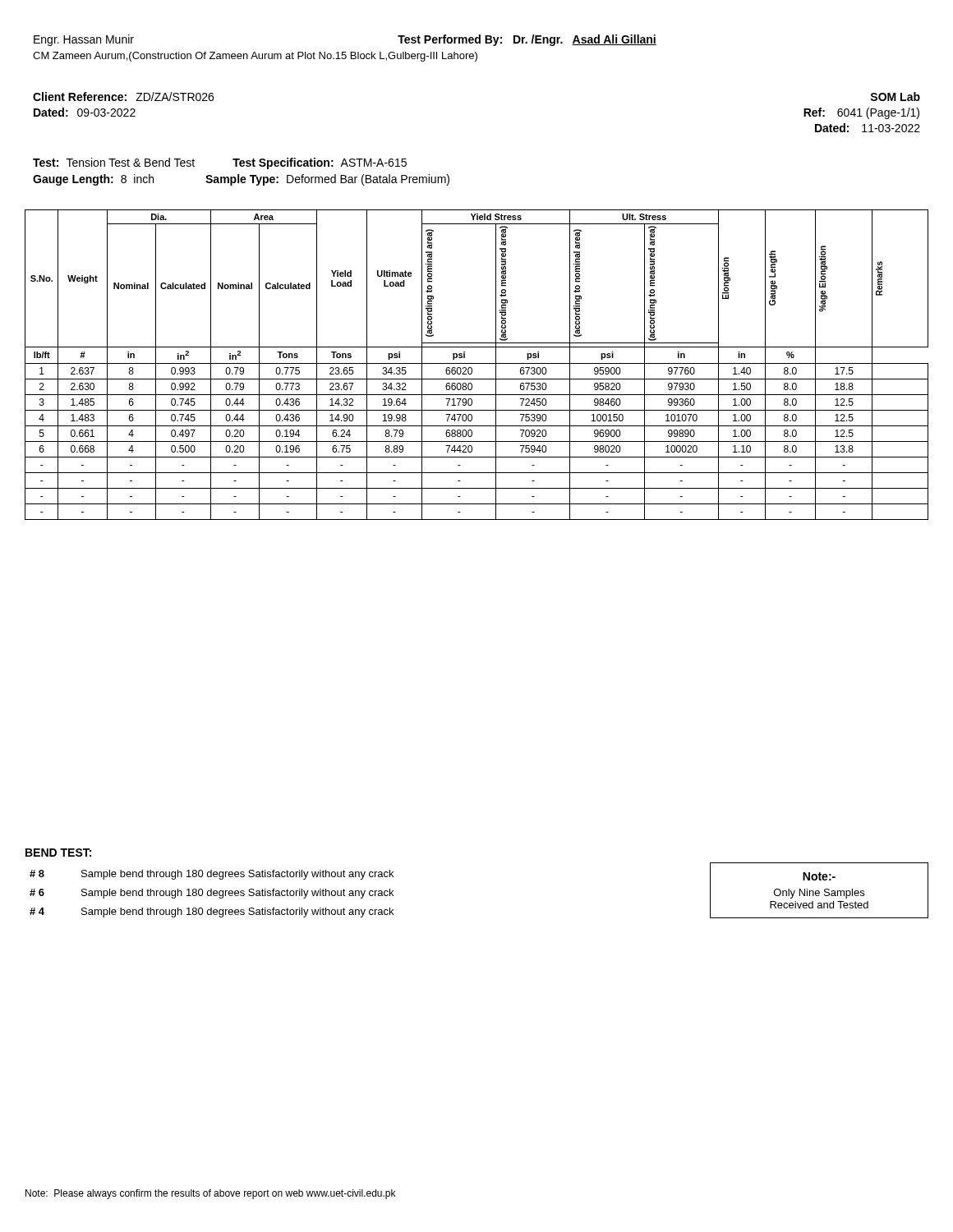This screenshot has height=1232, width=953.
Task: Locate the text block that reads "SOM Lab Ref: 6041 (Page-1/1)"
Action: click(x=862, y=112)
